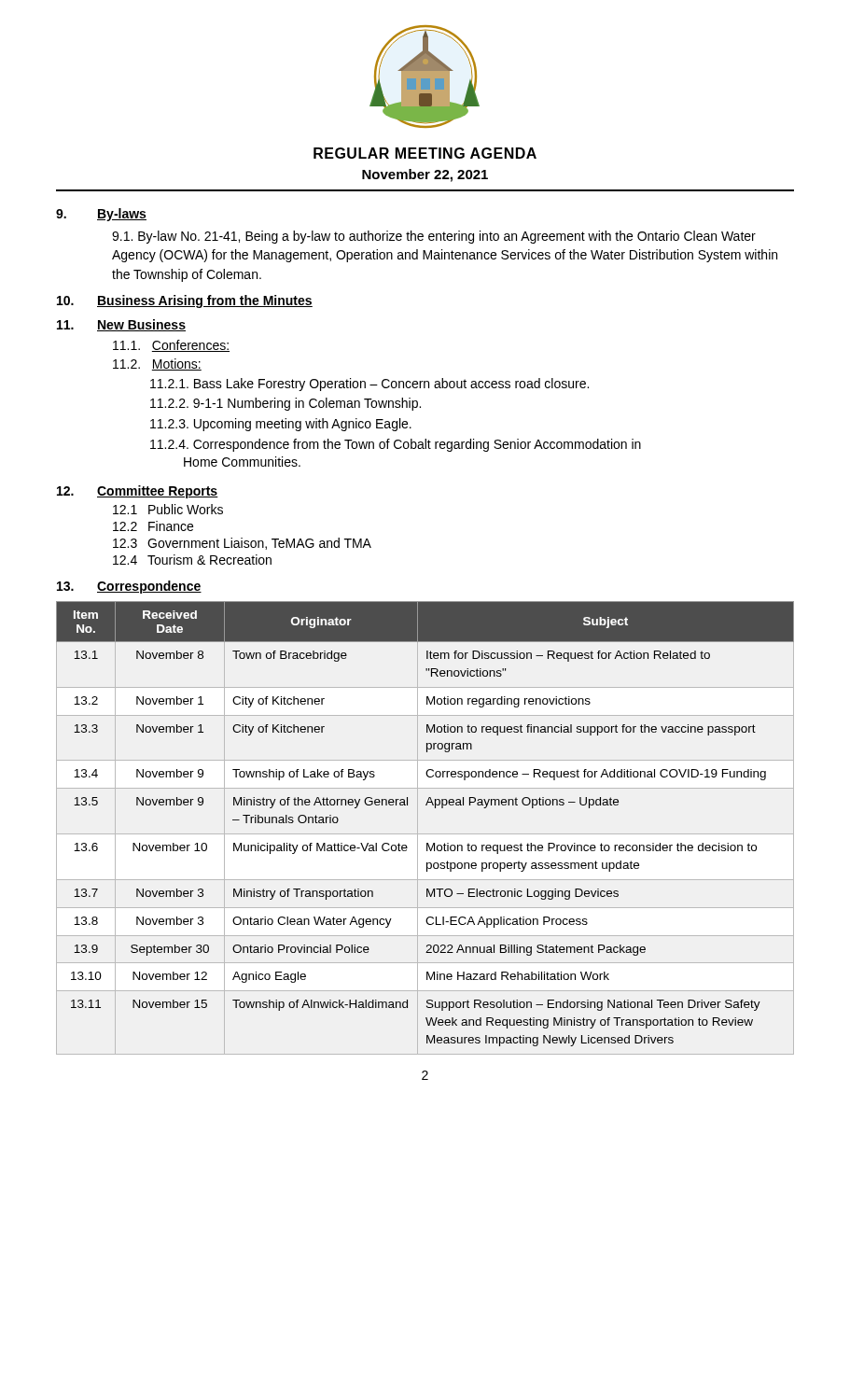Find the list item containing "11.2.3. Upcoming meeting with Agnico Eagle."

[281, 424]
